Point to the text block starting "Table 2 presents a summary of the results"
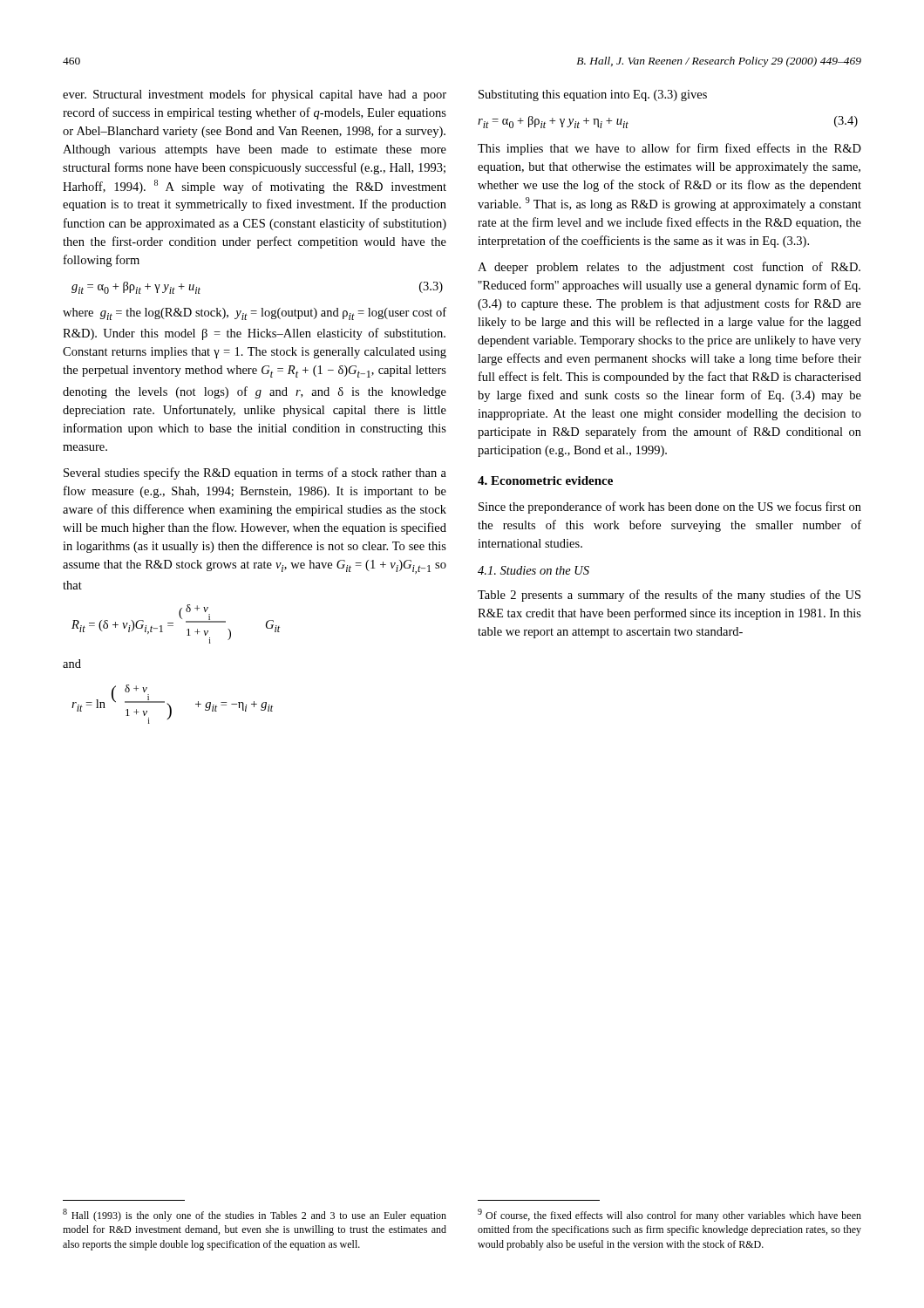 pos(669,613)
